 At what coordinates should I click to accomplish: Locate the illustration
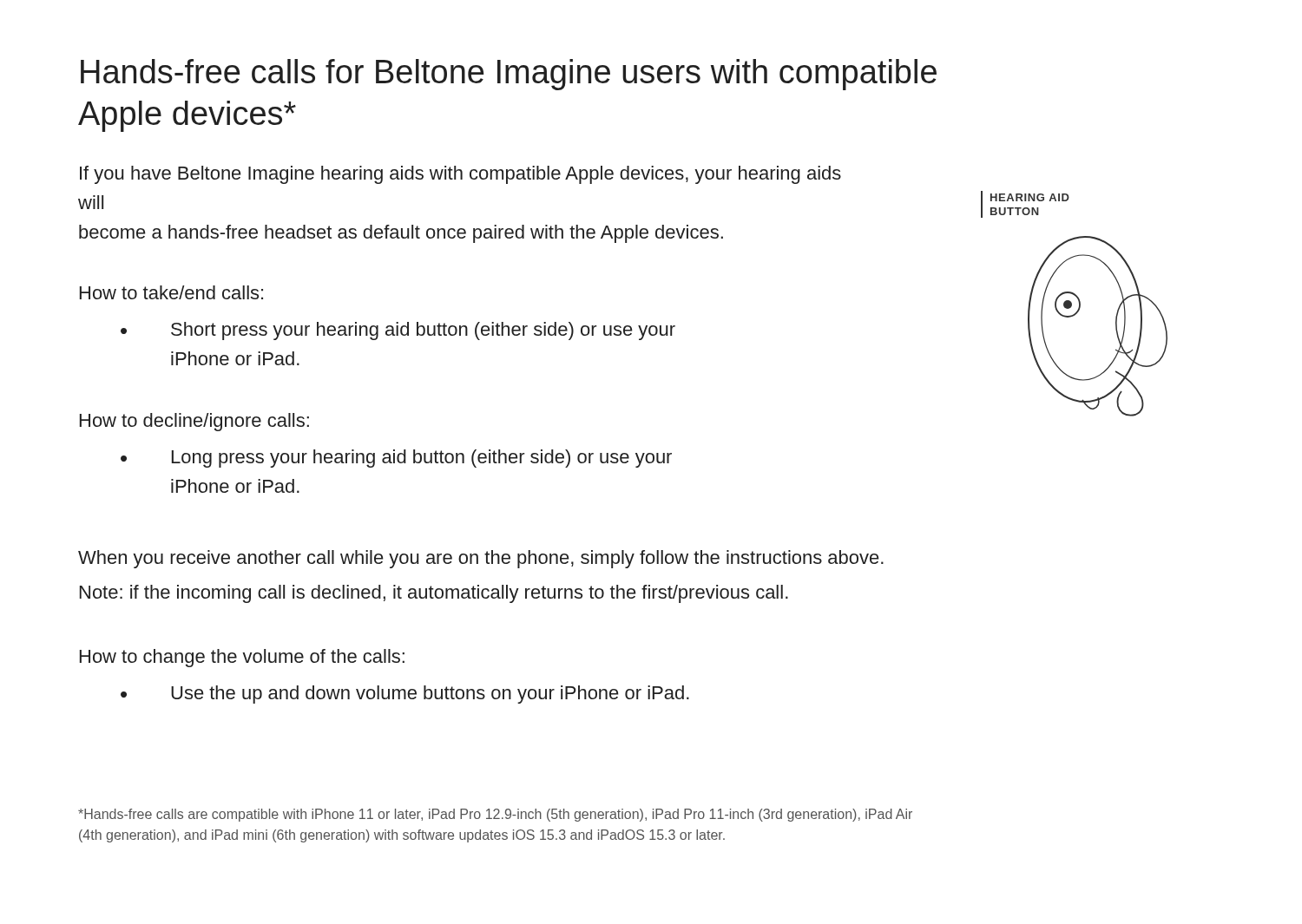pos(1102,305)
